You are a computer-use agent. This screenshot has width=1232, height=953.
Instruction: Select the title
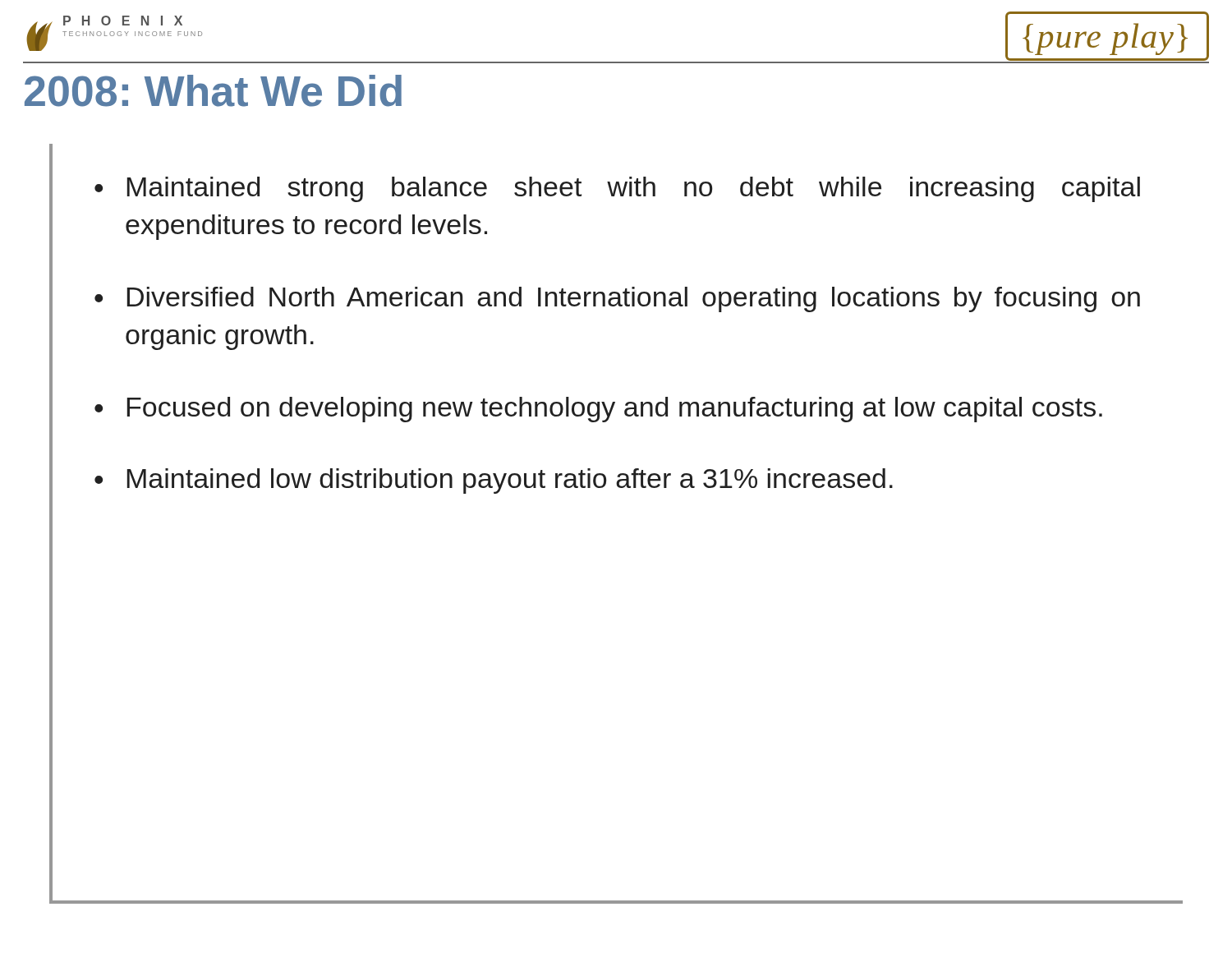[214, 91]
